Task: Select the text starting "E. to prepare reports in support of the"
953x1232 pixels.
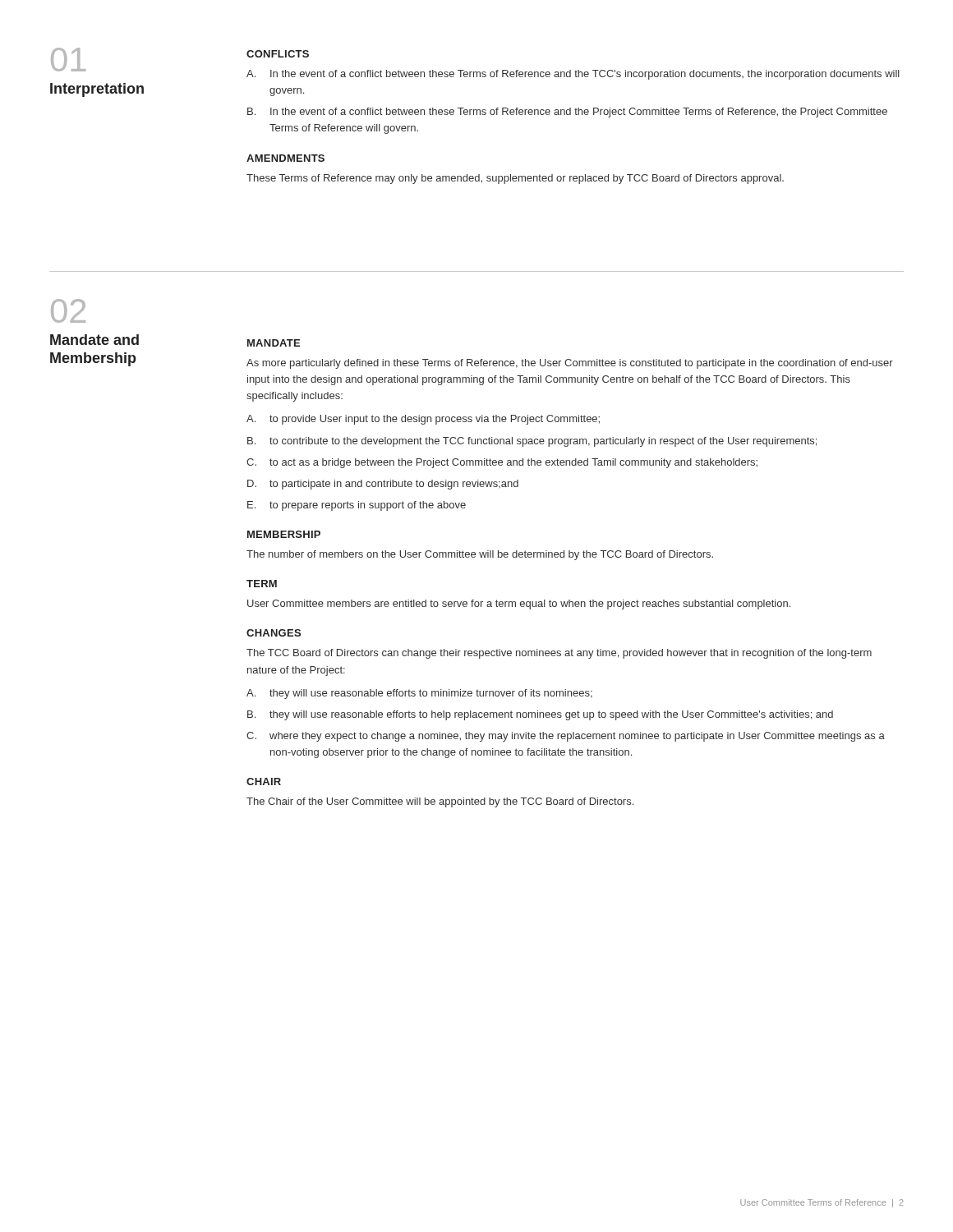Action: point(357,506)
